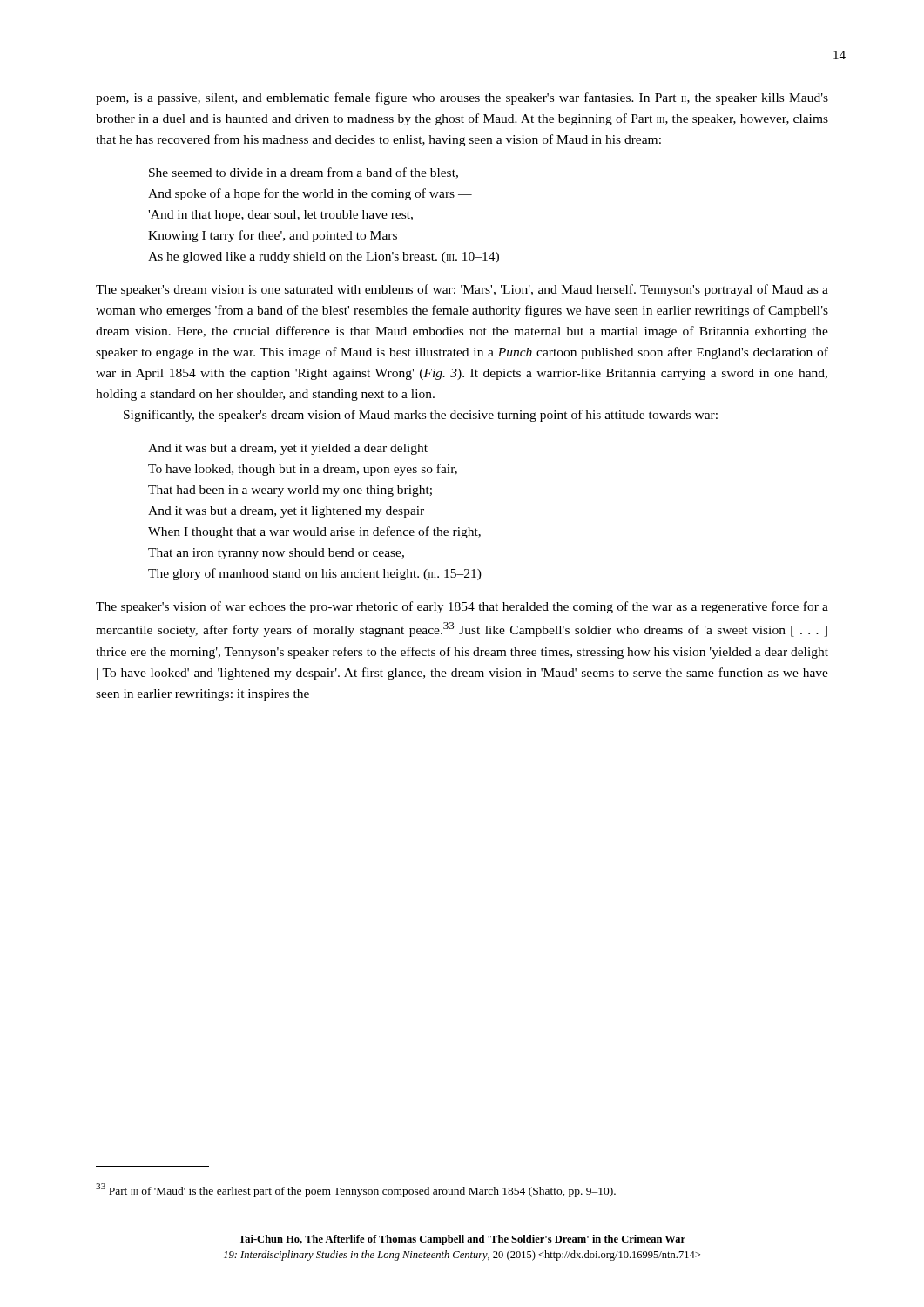
Task: Navigate to the passage starting "Significantly, the speaker's dream"
Action: coord(462,415)
